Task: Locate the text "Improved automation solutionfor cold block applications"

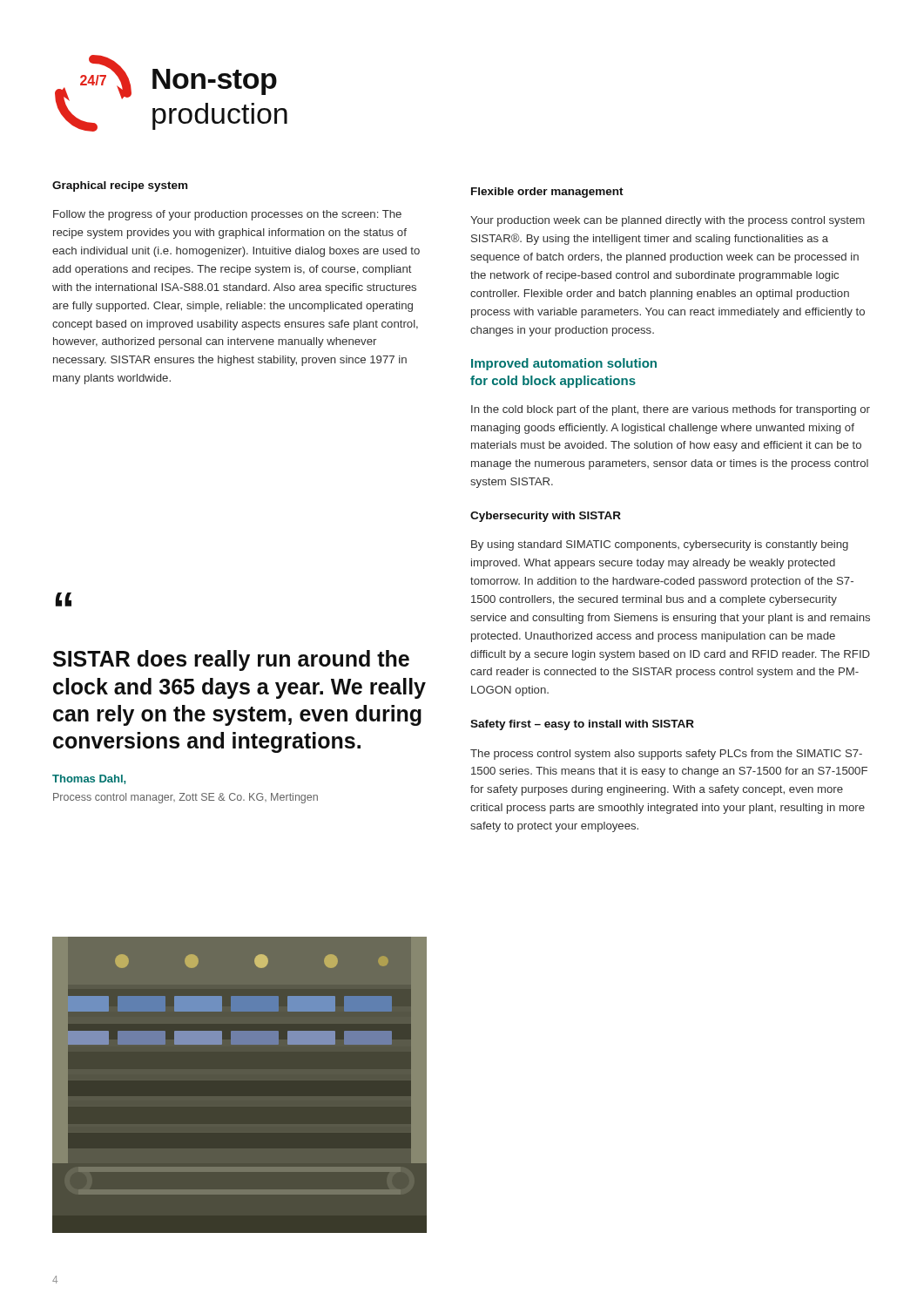Action: 564,364
